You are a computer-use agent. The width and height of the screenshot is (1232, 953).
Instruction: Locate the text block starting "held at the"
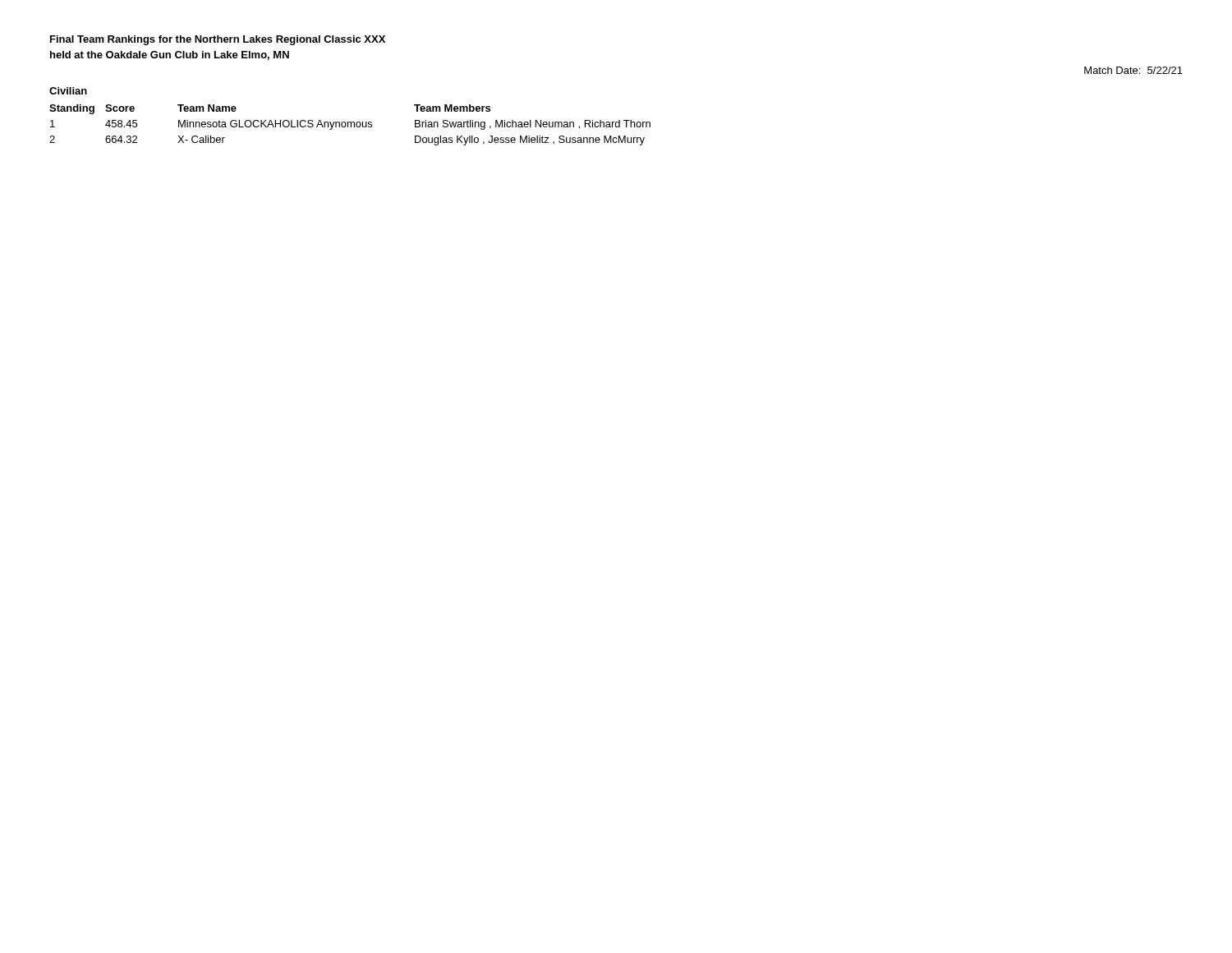pos(169,55)
